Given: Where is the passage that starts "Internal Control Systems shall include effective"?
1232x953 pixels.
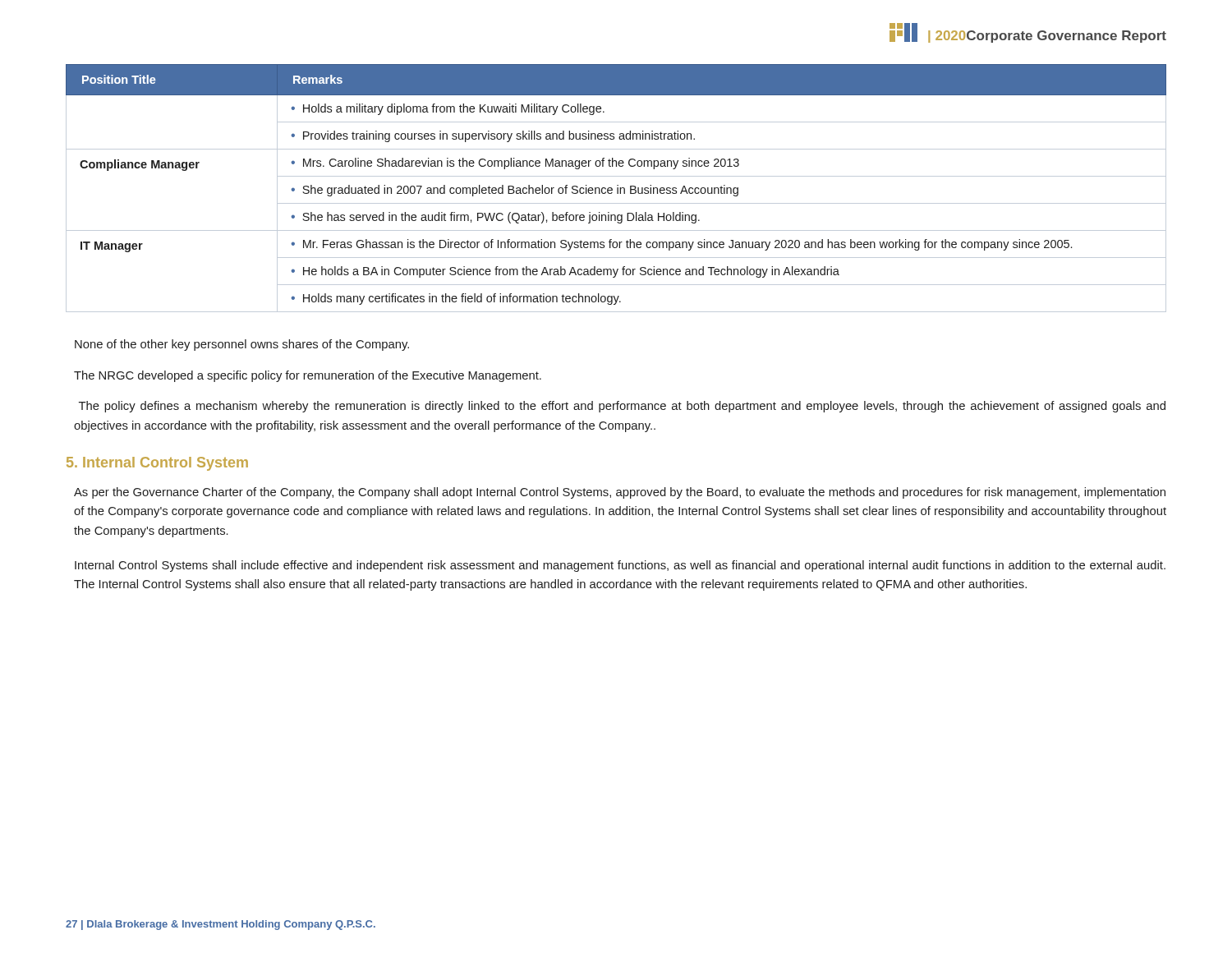Looking at the screenshot, I should pos(620,575).
